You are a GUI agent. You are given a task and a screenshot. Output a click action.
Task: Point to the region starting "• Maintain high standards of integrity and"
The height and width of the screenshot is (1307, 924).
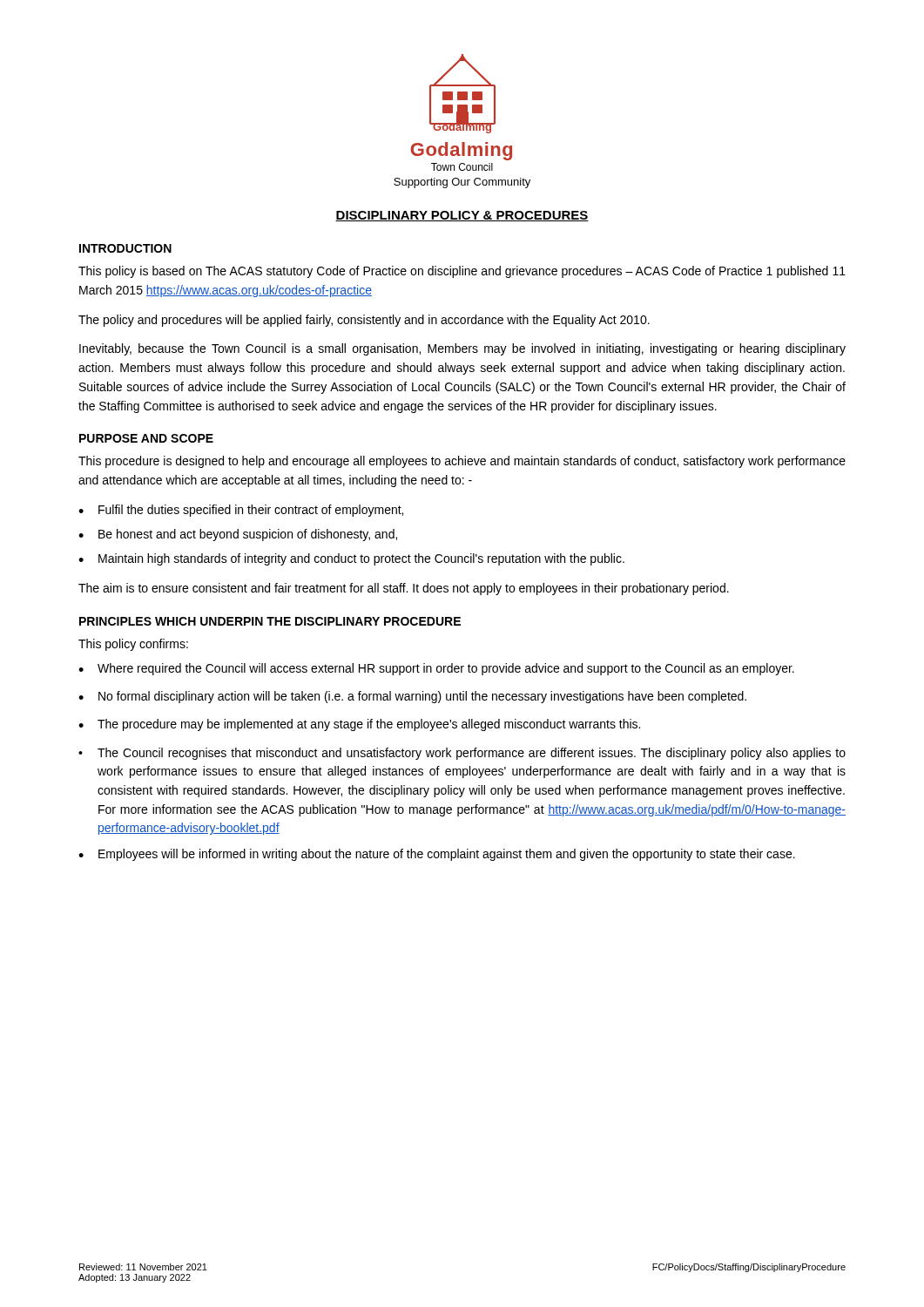462,561
